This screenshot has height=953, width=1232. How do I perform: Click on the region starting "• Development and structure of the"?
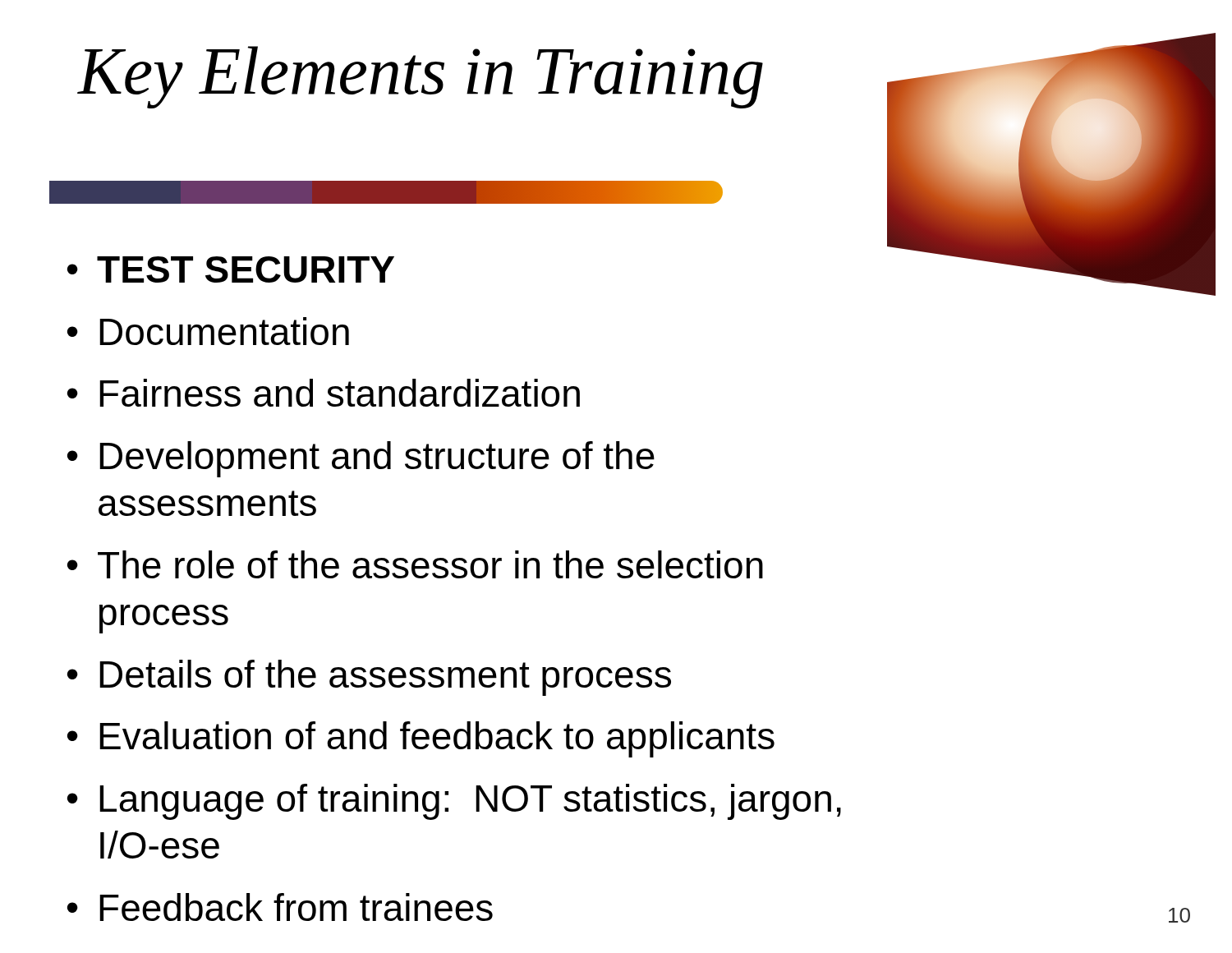tap(456, 480)
